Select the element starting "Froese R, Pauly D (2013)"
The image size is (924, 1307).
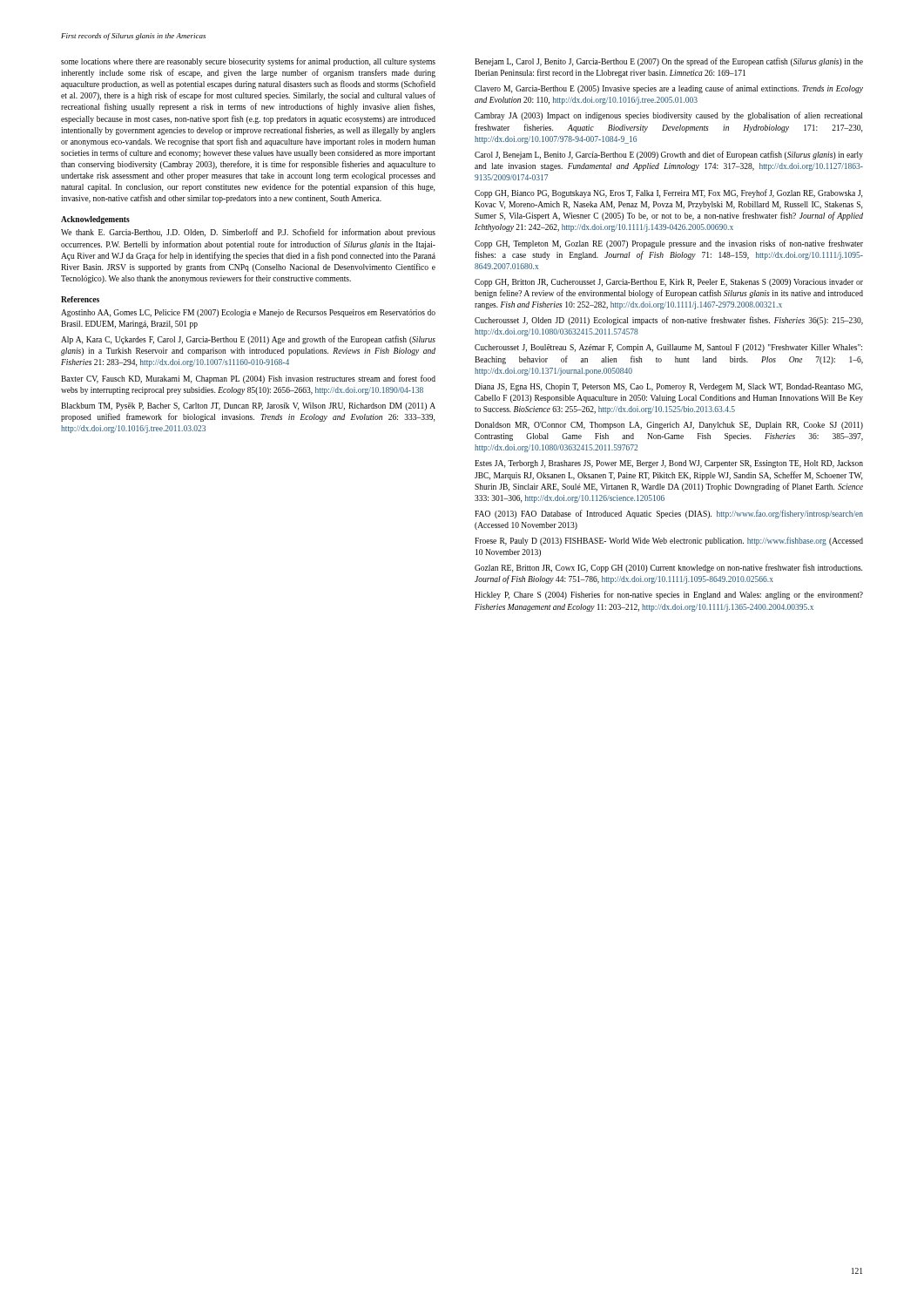click(669, 547)
